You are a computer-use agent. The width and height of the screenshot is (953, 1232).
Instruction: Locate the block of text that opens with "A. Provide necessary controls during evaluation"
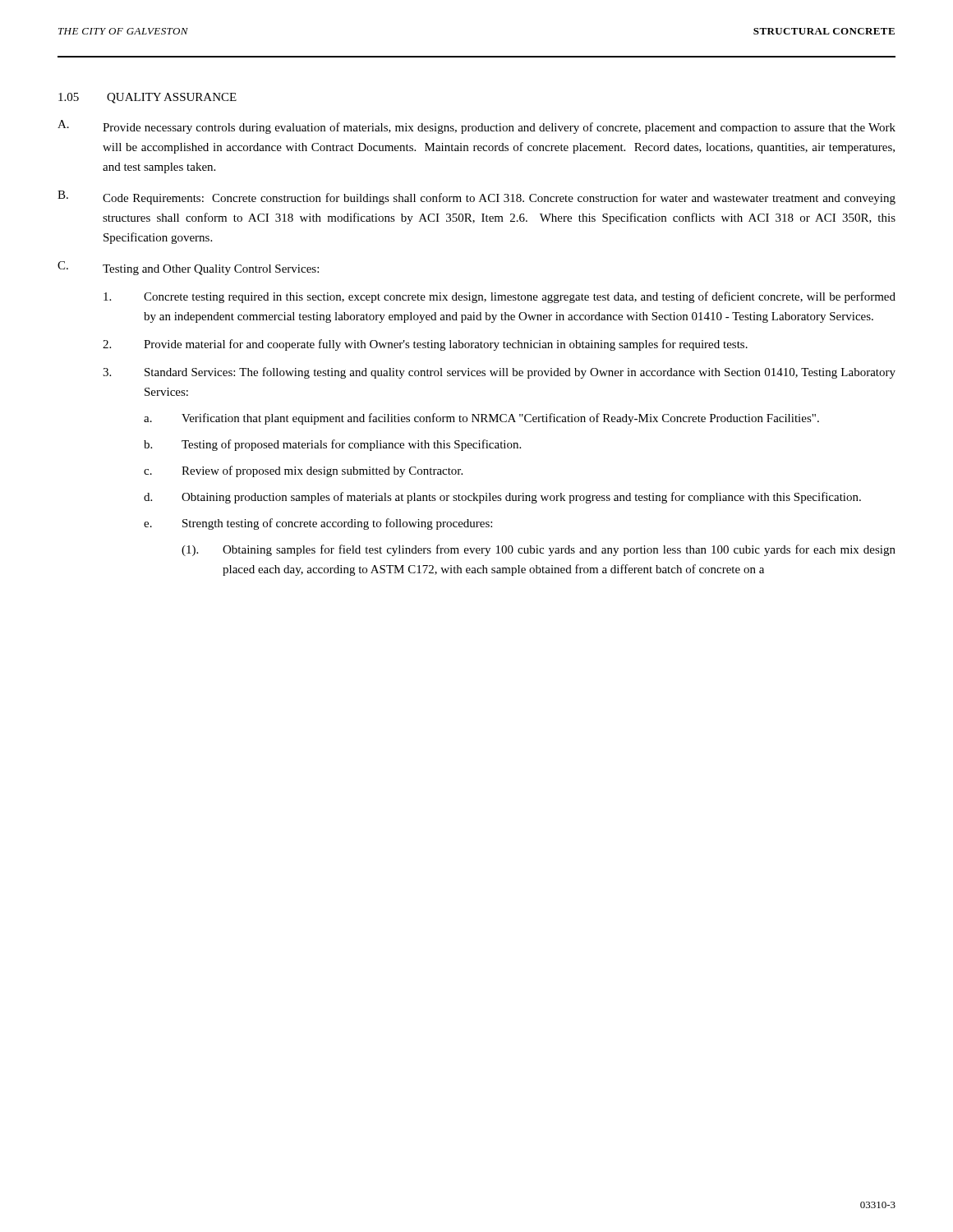point(476,147)
